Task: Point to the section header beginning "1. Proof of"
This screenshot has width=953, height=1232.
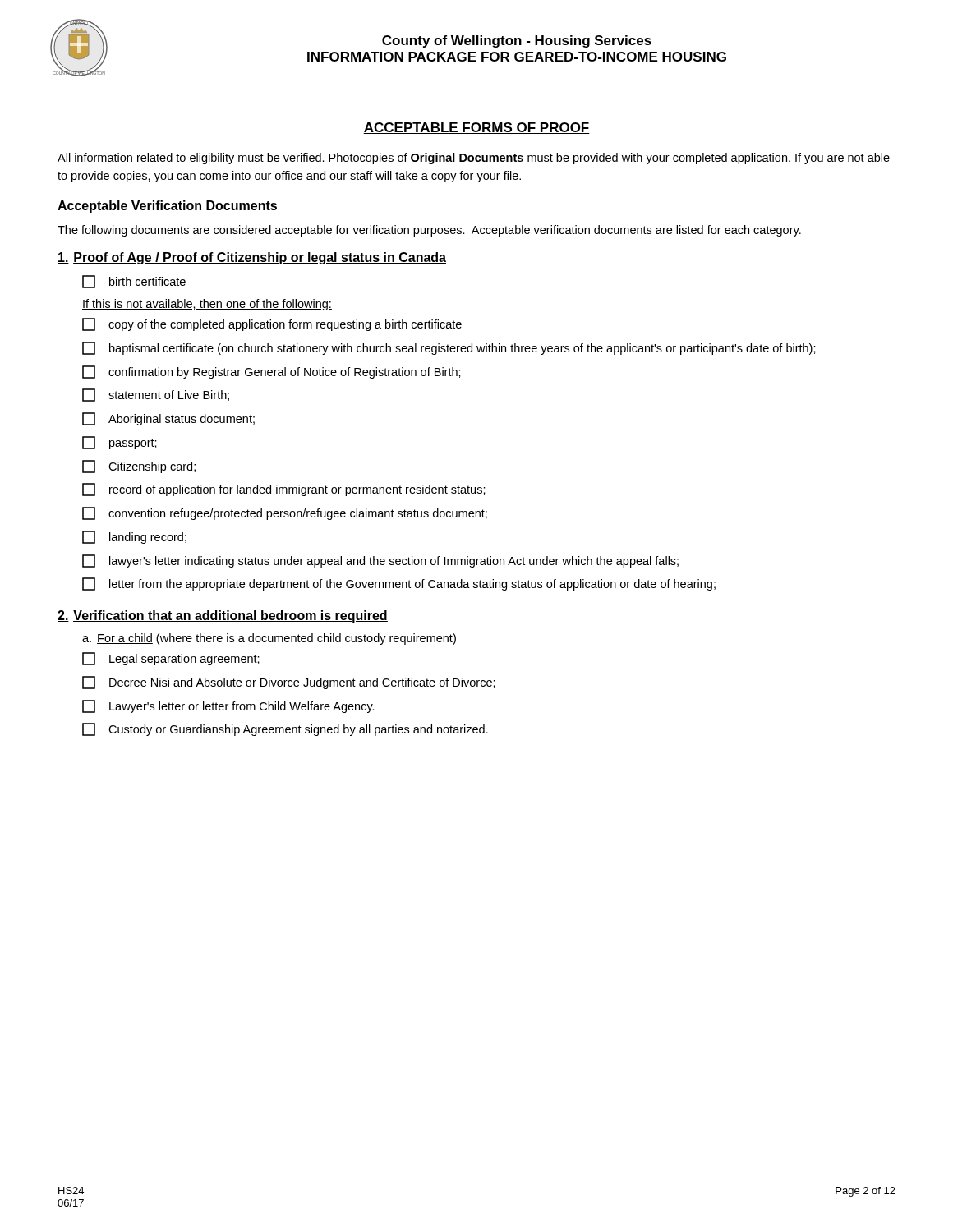Action: pyautogui.click(x=252, y=258)
